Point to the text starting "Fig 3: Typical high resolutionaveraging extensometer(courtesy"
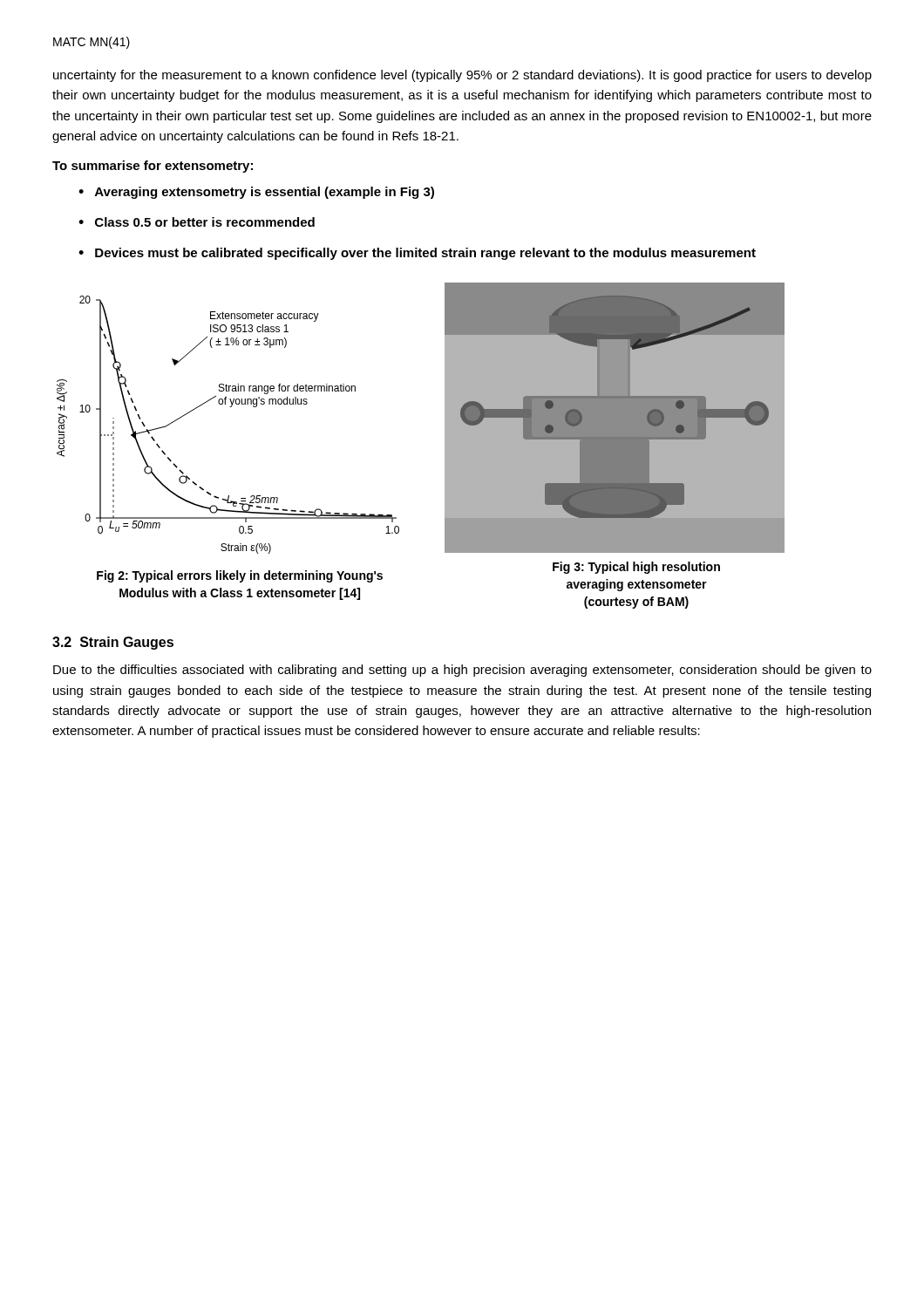This screenshot has width=924, height=1308. [636, 584]
